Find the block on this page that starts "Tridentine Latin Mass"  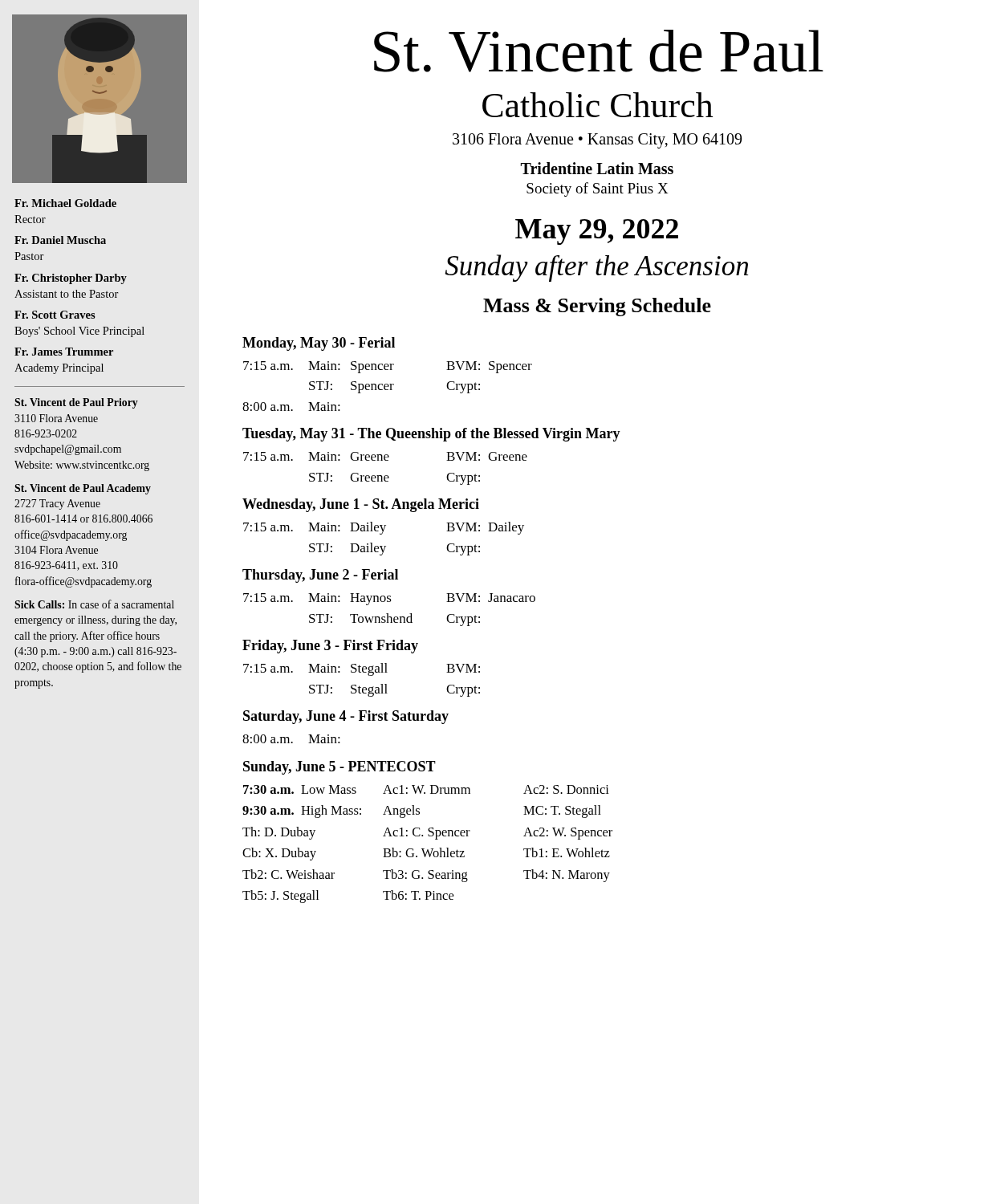pos(597,179)
